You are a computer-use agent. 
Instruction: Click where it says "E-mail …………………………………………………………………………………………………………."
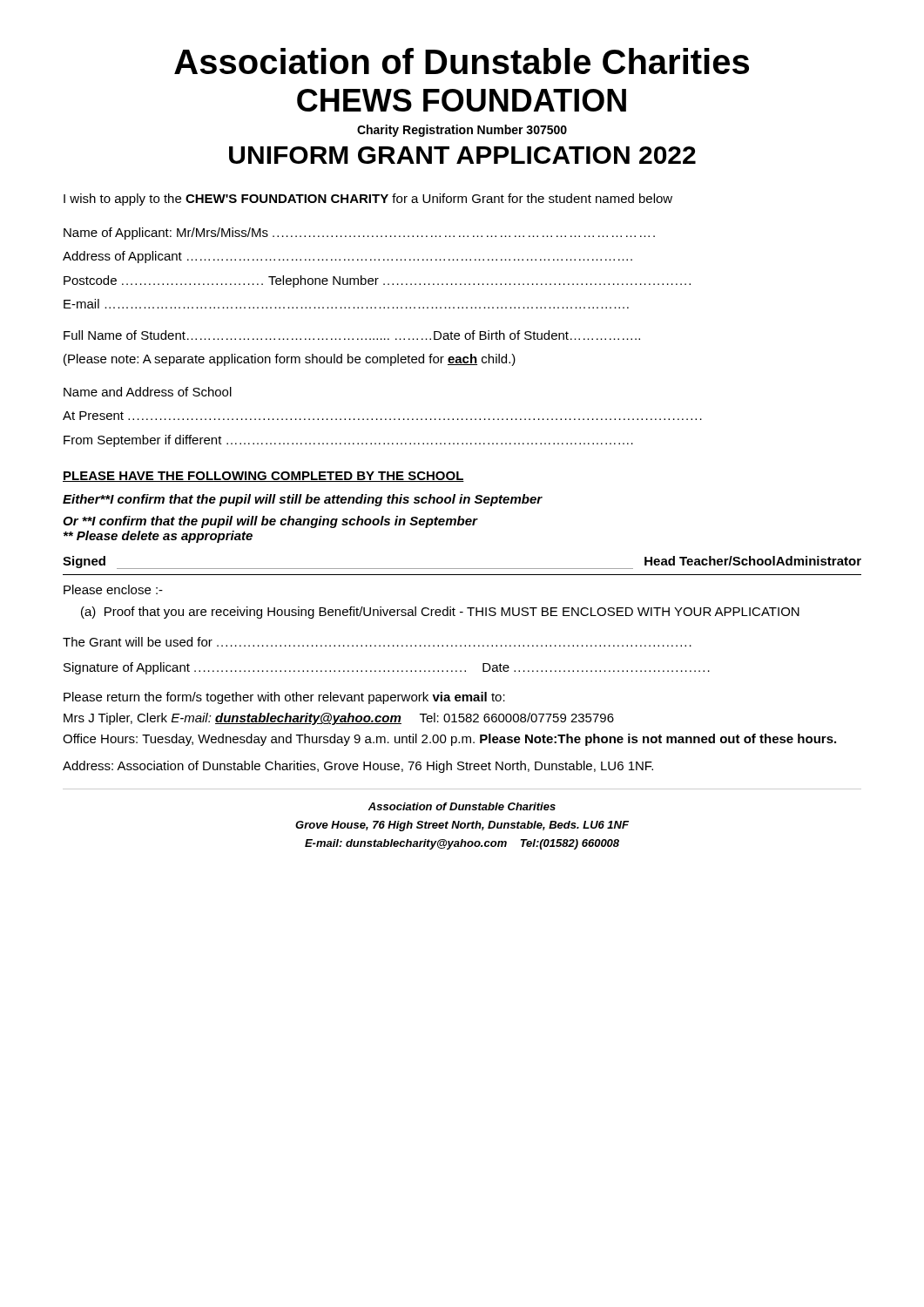tap(346, 304)
